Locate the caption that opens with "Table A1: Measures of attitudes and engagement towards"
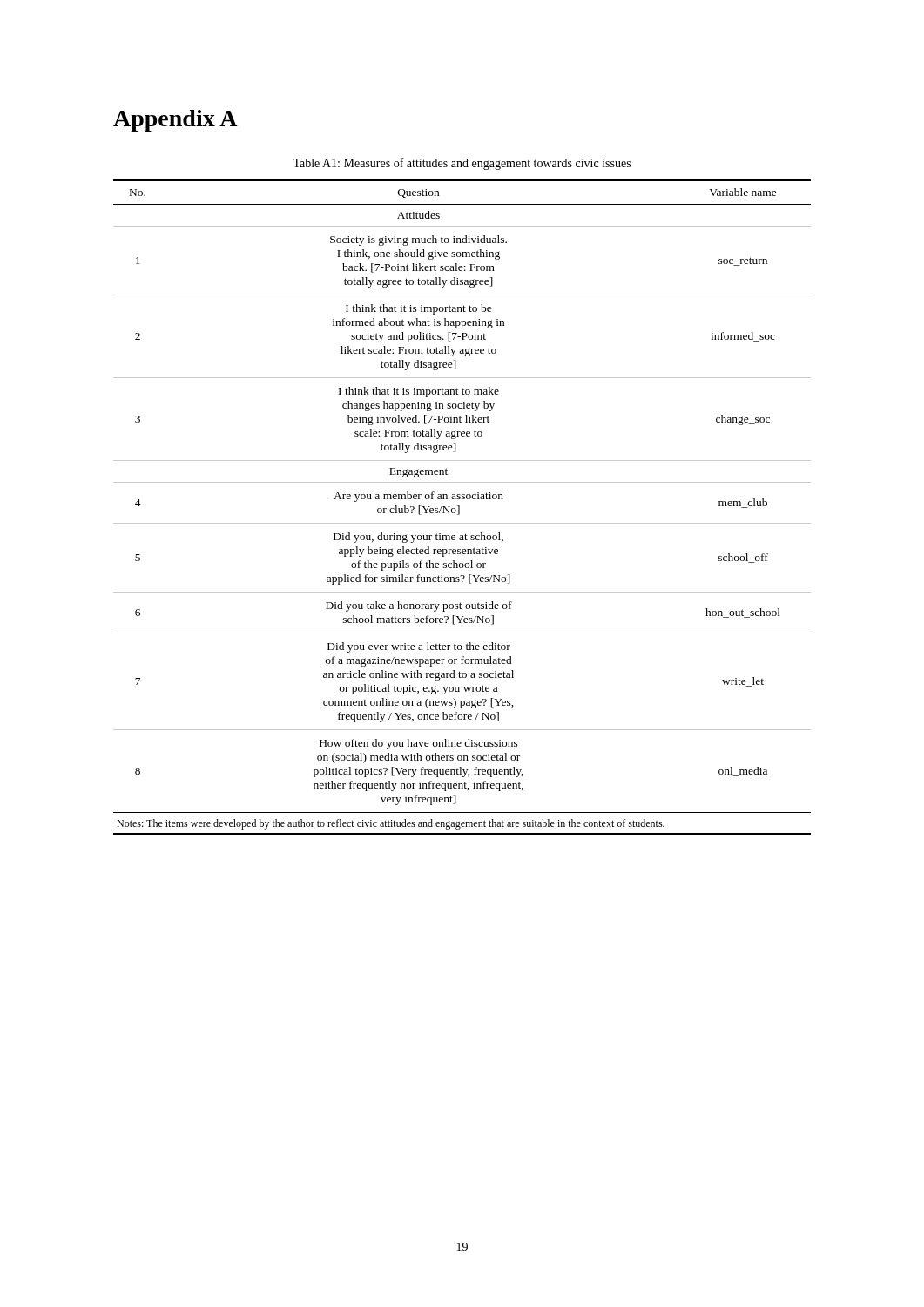 pyautogui.click(x=462, y=163)
